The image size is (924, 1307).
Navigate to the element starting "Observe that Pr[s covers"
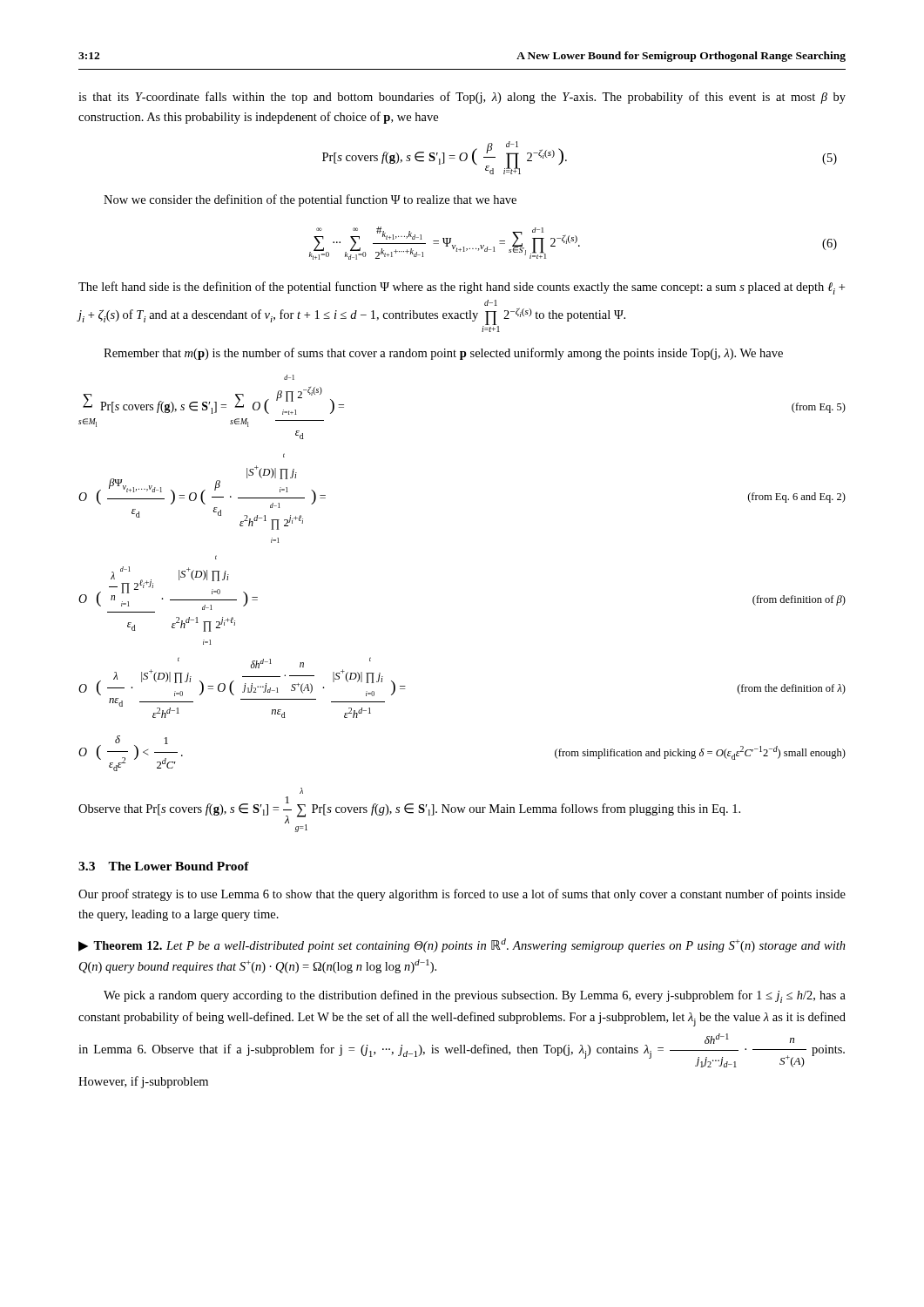pos(410,810)
